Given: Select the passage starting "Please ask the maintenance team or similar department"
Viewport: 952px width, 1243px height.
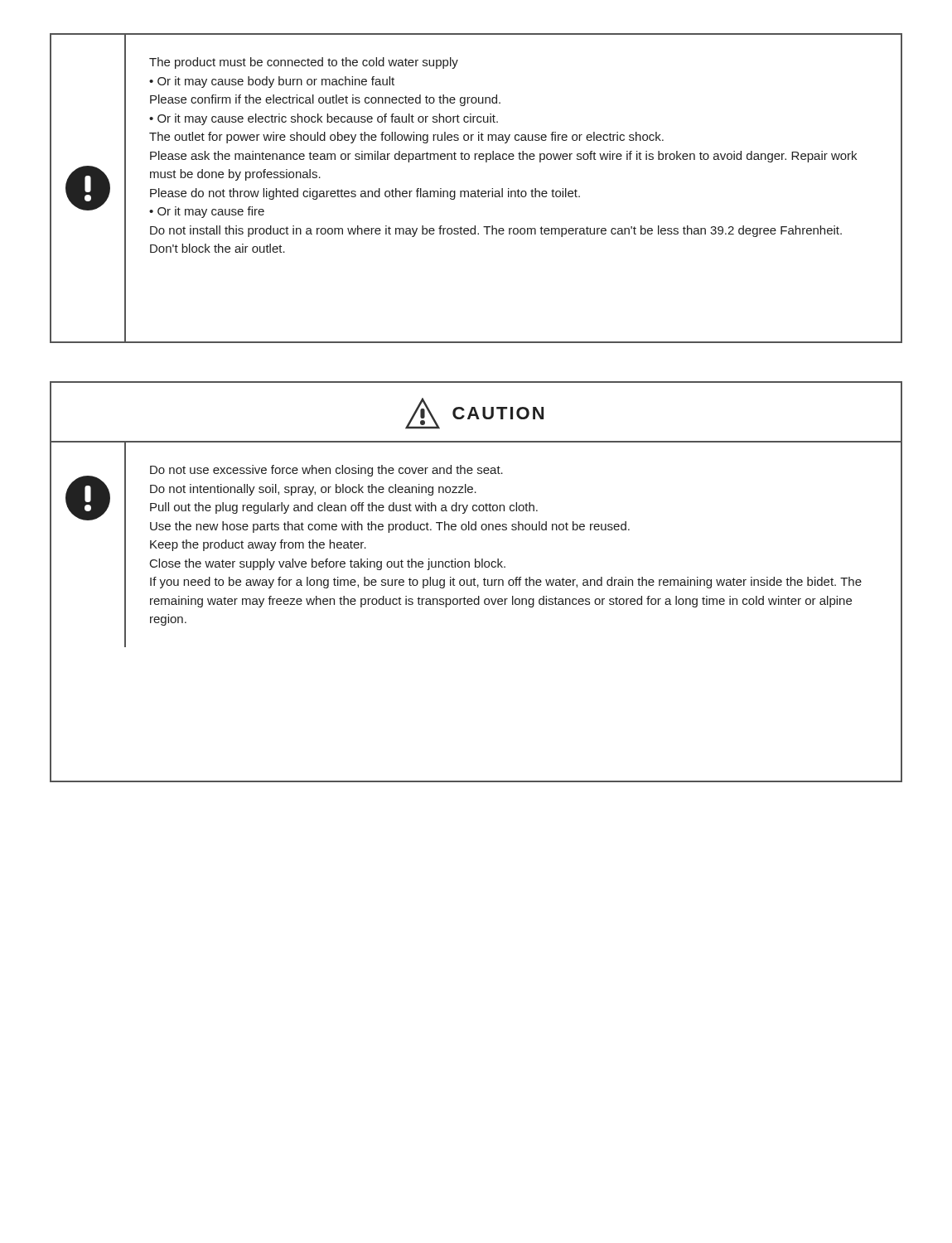Looking at the screenshot, I should pos(513,165).
